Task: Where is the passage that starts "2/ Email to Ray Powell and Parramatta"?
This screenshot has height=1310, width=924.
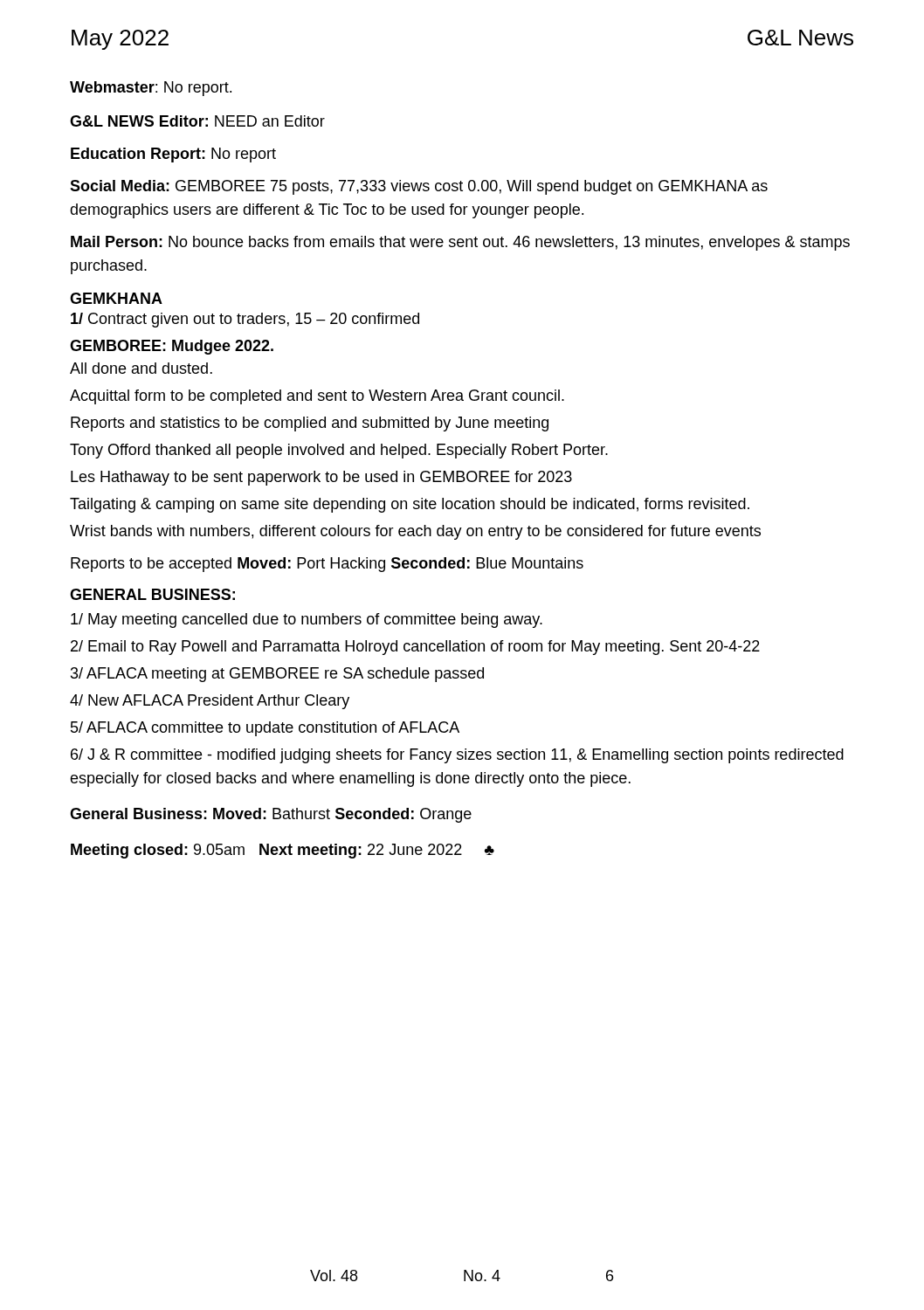Action: tap(415, 646)
